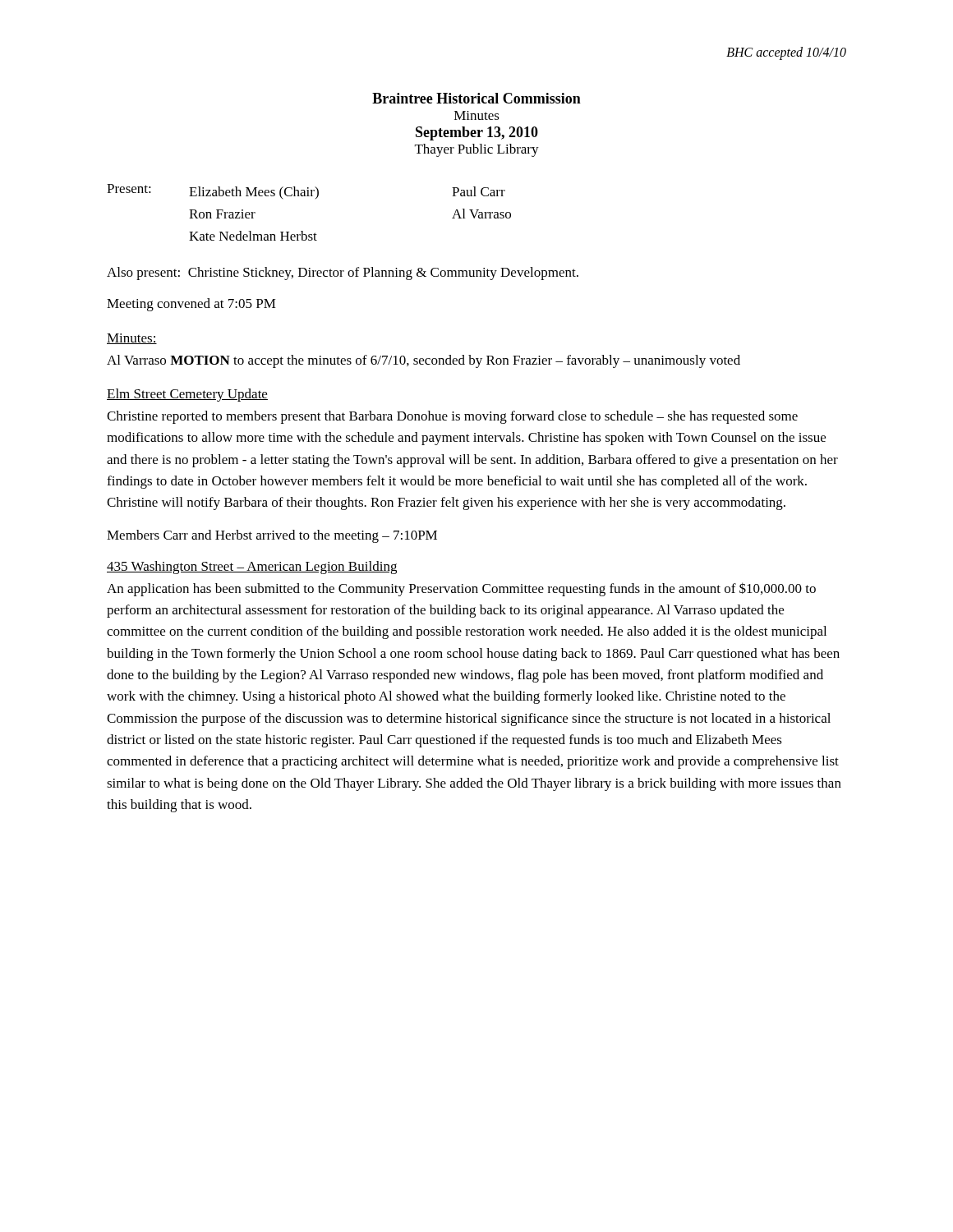Find the text block that says "Present: Elizabeth Mees (Chair) Ron Frazier"
Image resolution: width=953 pixels, height=1232 pixels.
click(306, 192)
